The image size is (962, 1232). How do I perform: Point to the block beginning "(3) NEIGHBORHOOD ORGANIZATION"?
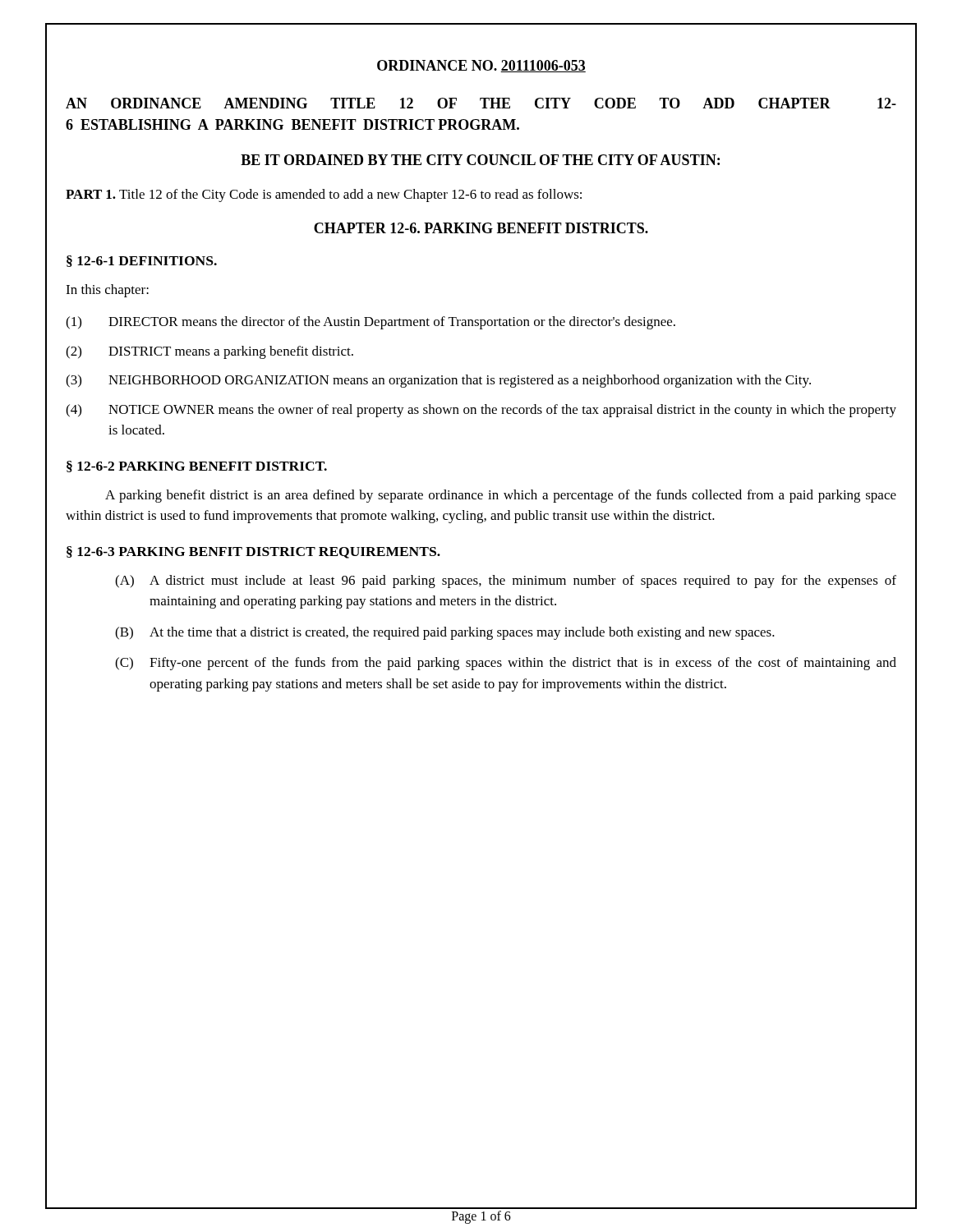point(481,380)
